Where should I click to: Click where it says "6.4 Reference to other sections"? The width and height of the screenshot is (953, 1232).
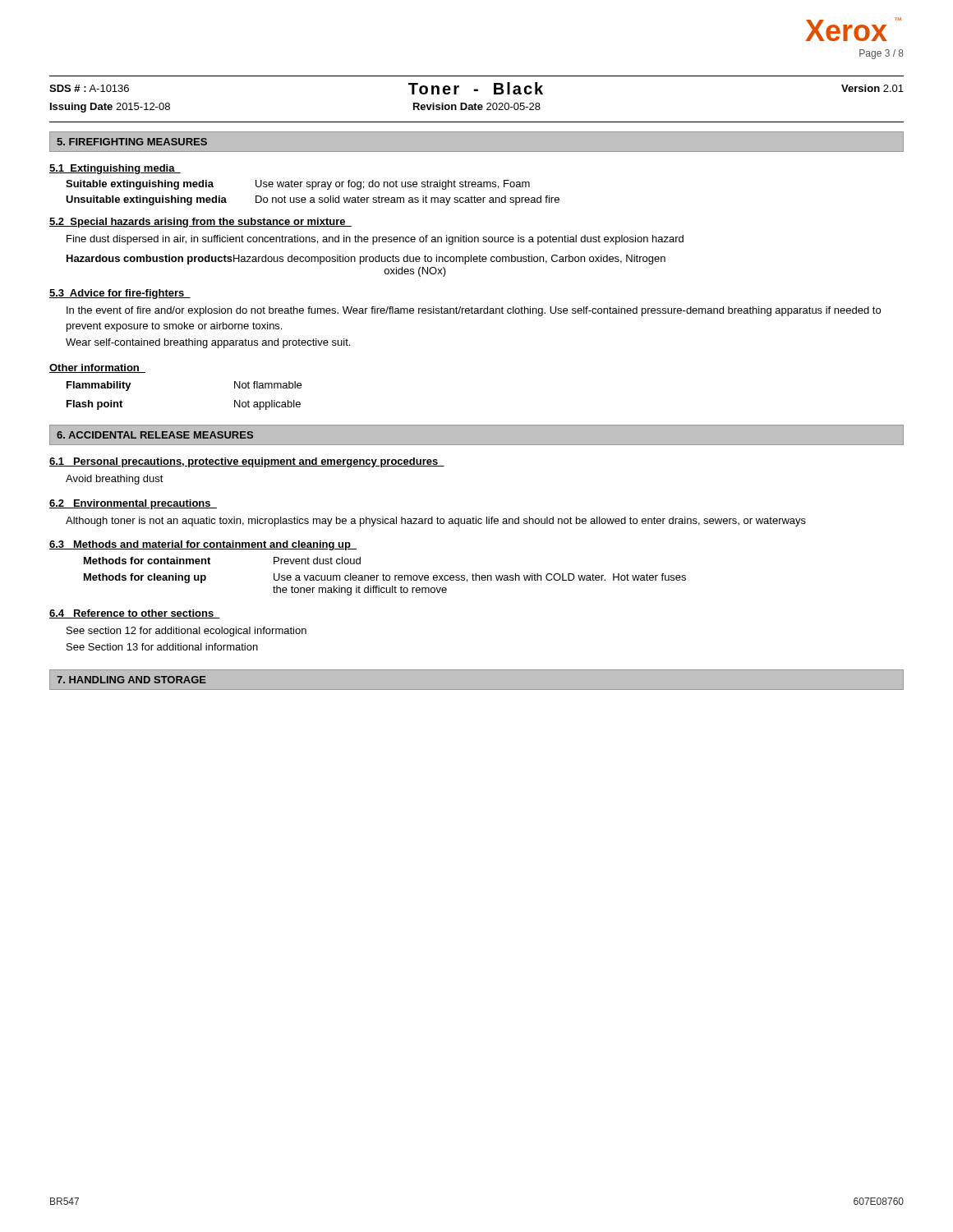[x=134, y=613]
